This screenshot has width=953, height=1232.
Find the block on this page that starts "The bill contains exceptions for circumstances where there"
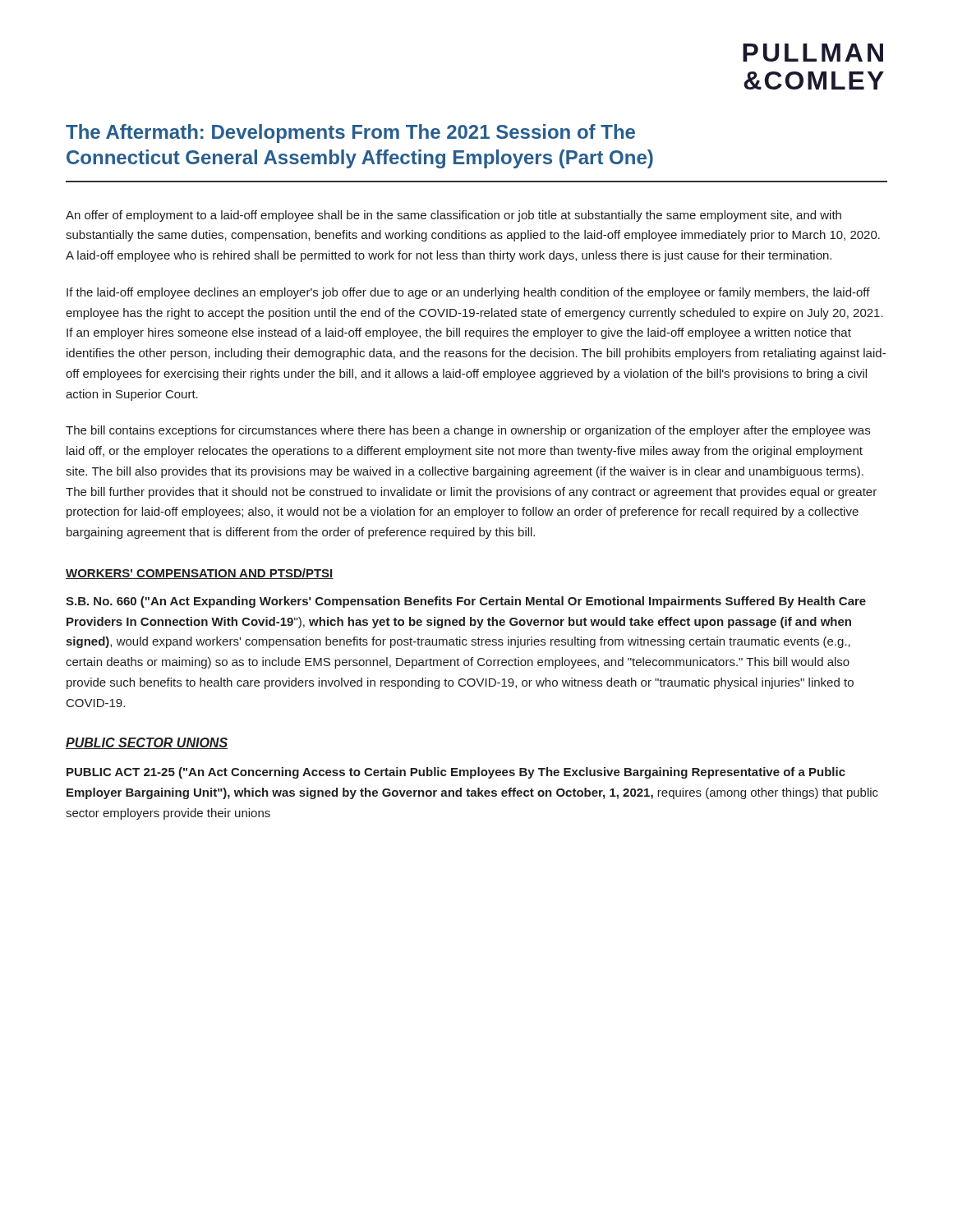[x=471, y=481]
